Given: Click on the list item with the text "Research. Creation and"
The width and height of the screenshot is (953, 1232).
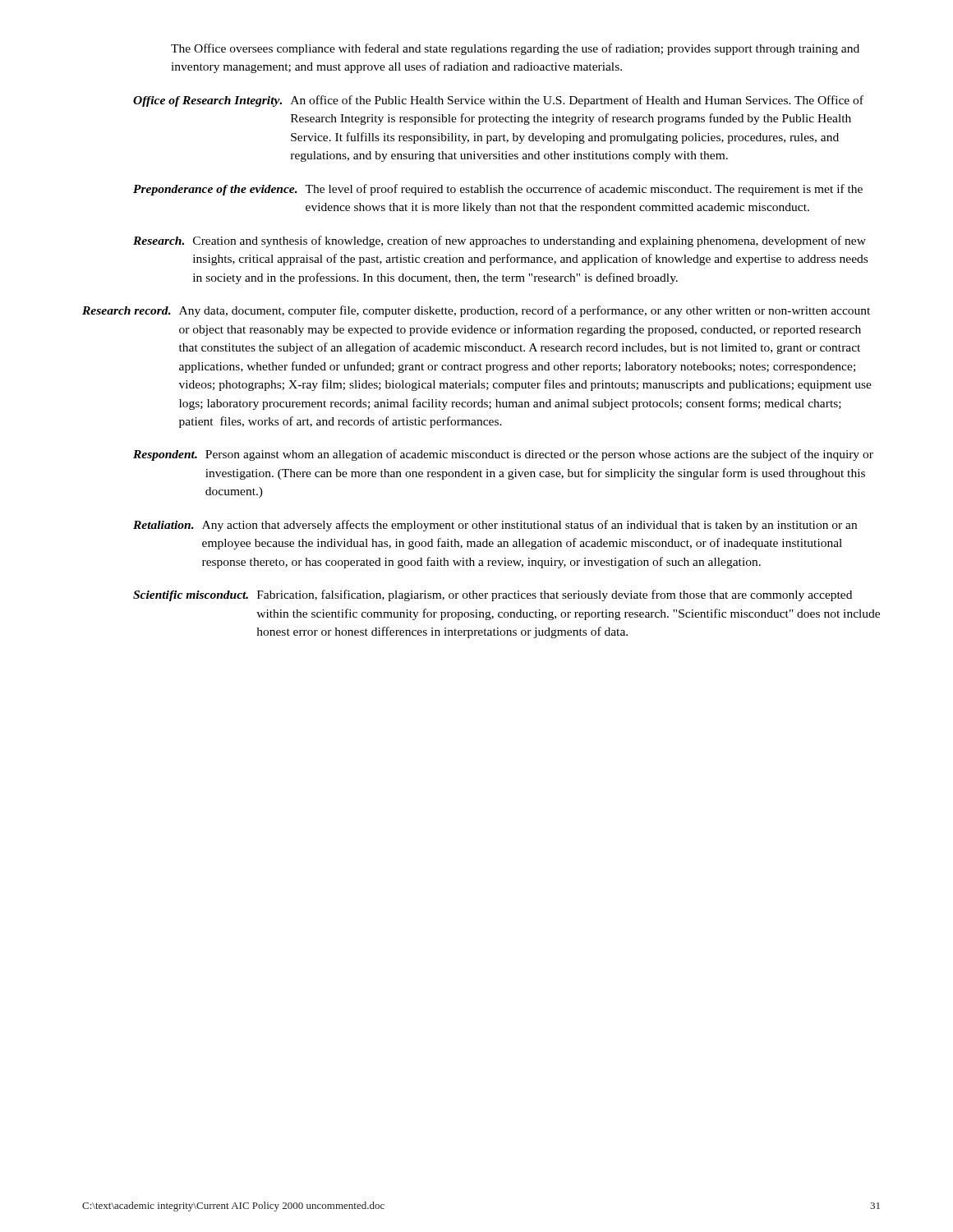Looking at the screenshot, I should [507, 259].
